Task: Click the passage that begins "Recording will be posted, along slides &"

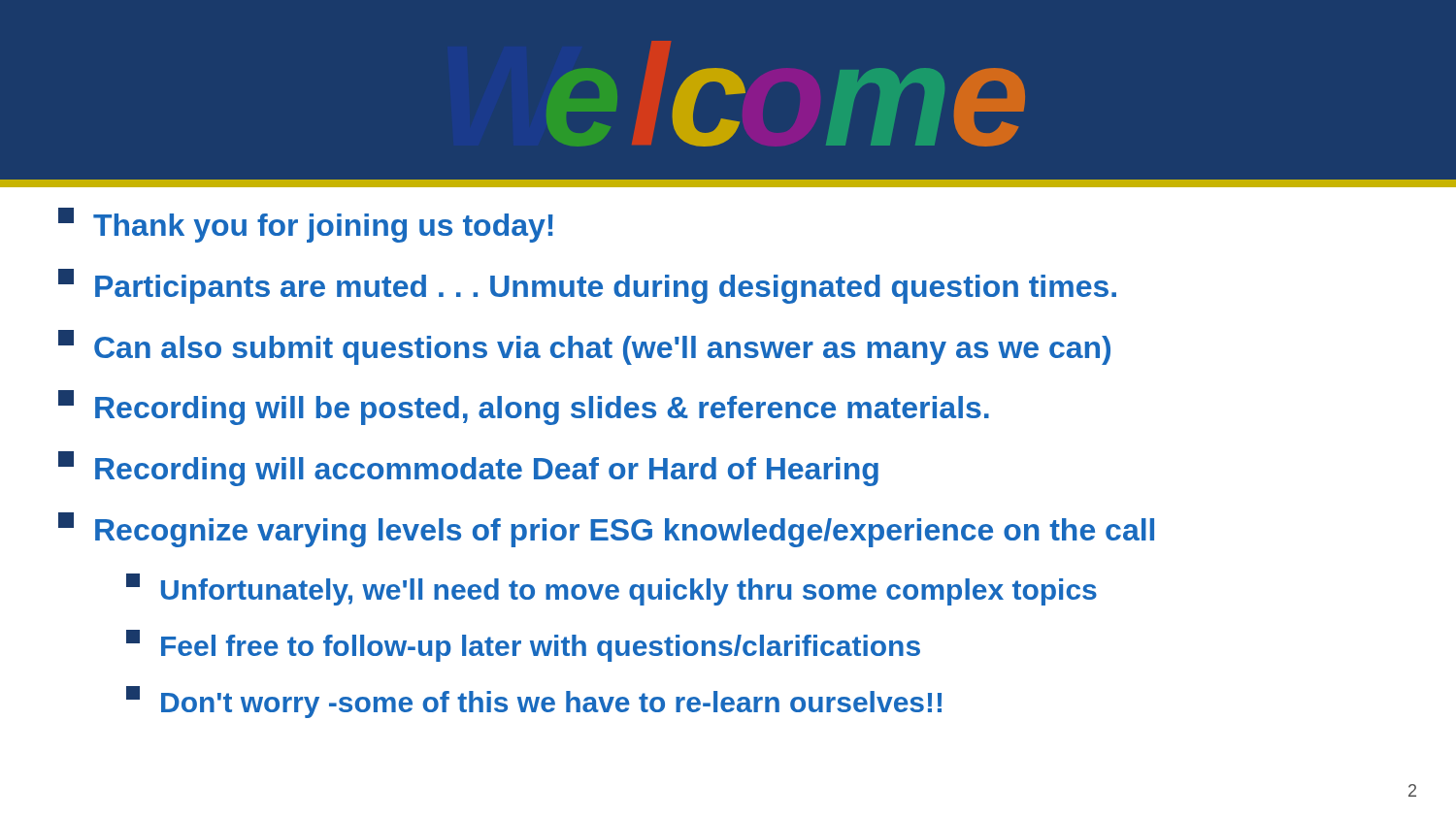Action: pos(525,408)
